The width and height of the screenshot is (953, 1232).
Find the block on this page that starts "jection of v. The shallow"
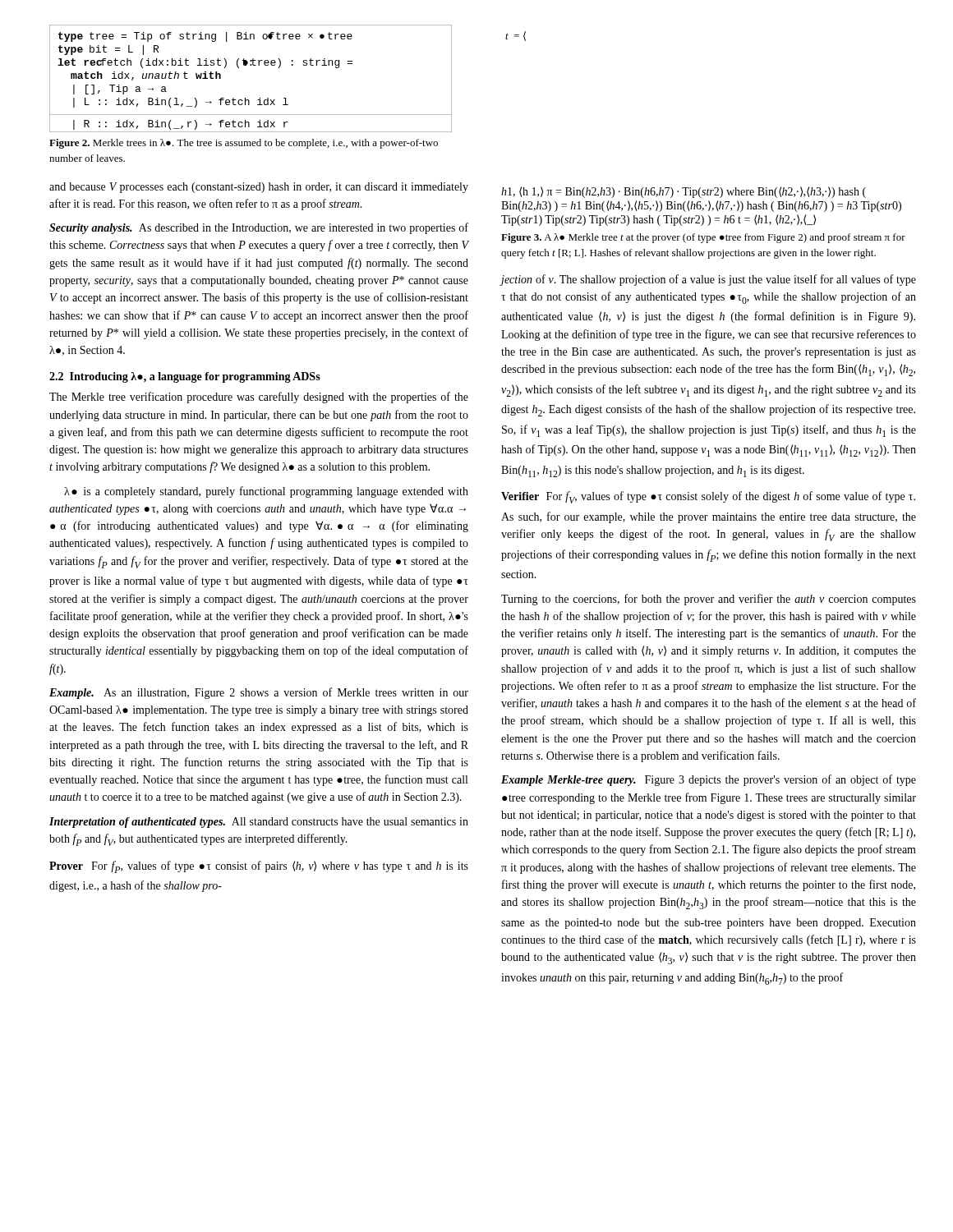[x=709, y=376]
